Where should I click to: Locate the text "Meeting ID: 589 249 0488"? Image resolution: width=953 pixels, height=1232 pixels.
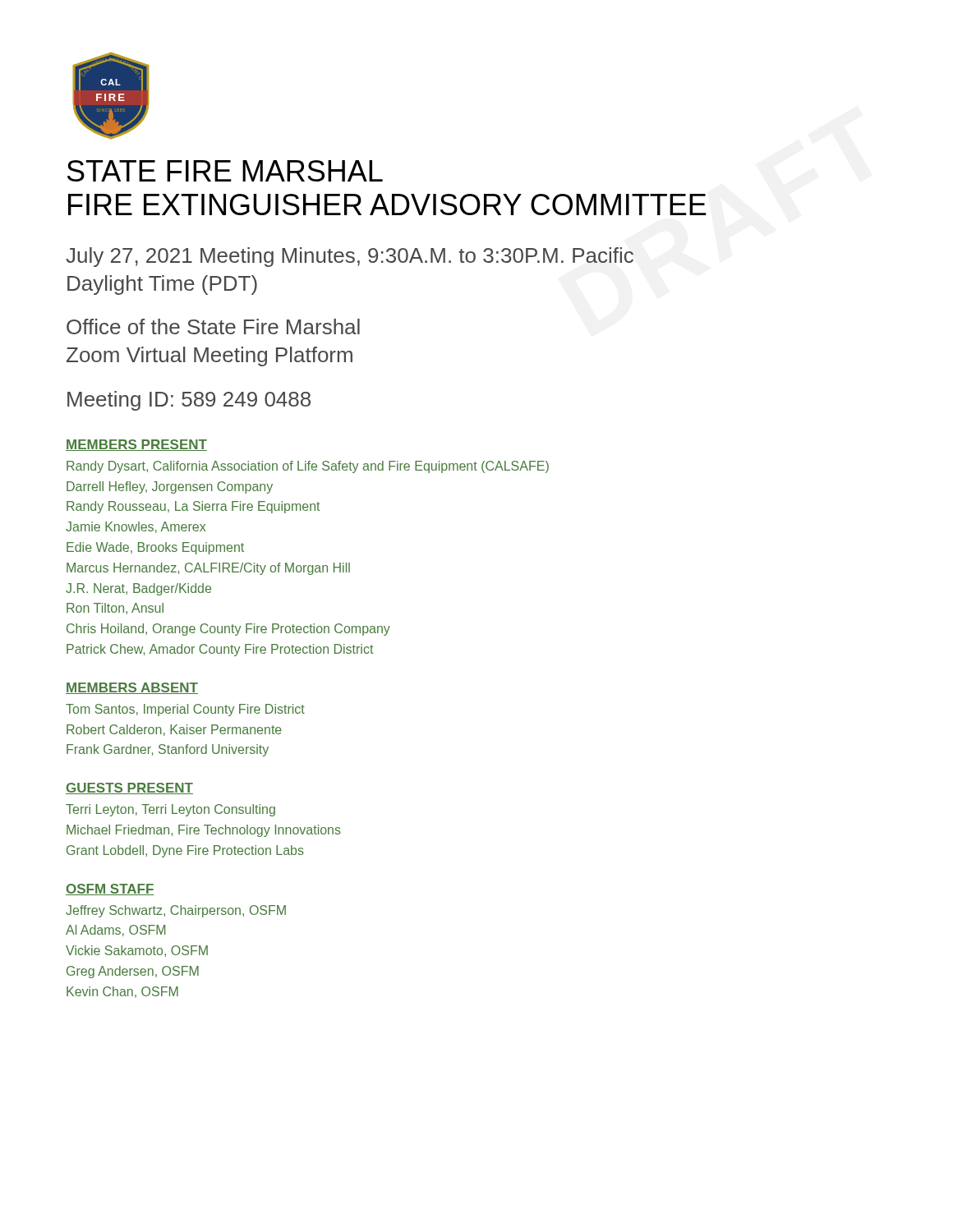(x=189, y=399)
